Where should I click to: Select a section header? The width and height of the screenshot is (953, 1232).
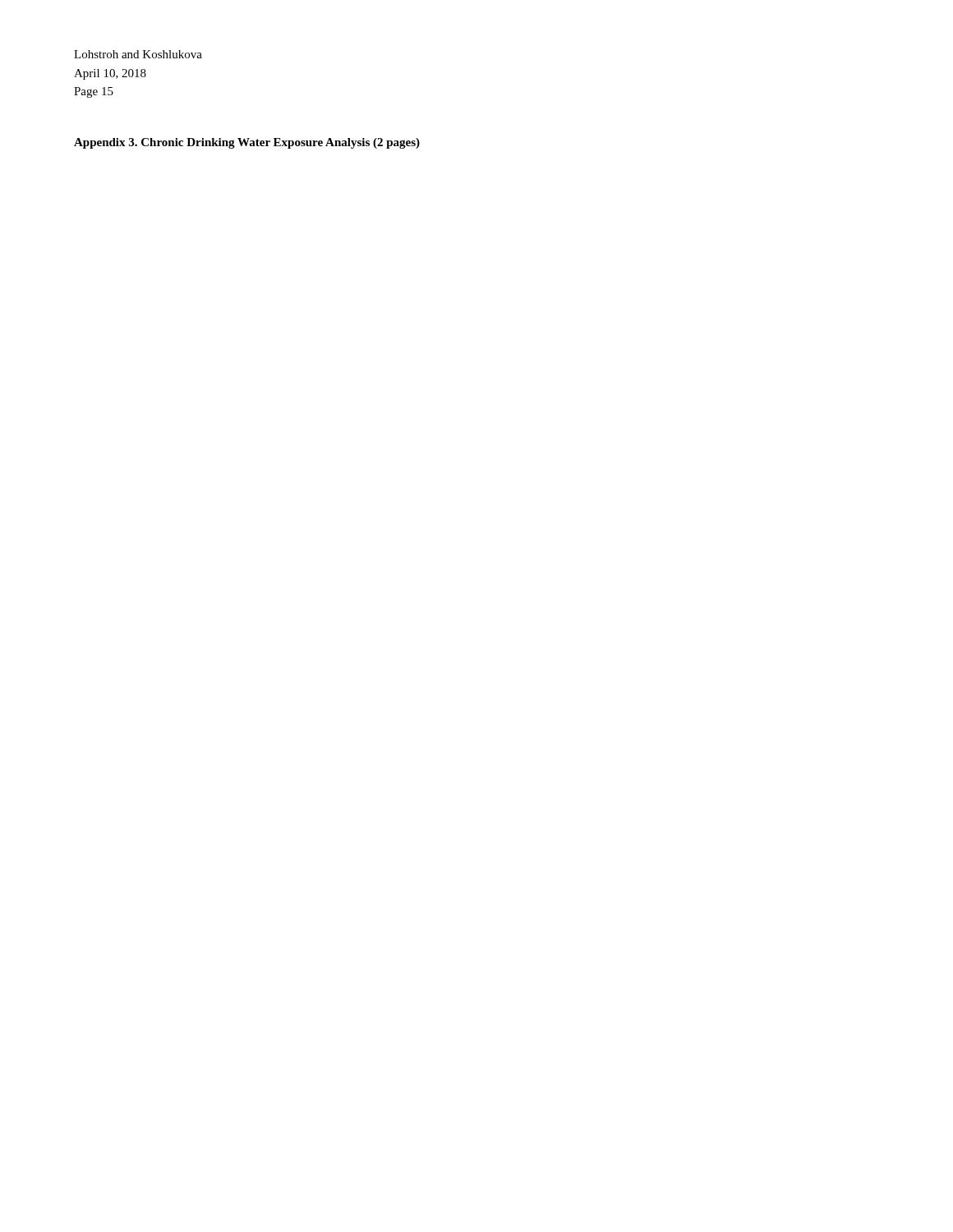tap(247, 142)
